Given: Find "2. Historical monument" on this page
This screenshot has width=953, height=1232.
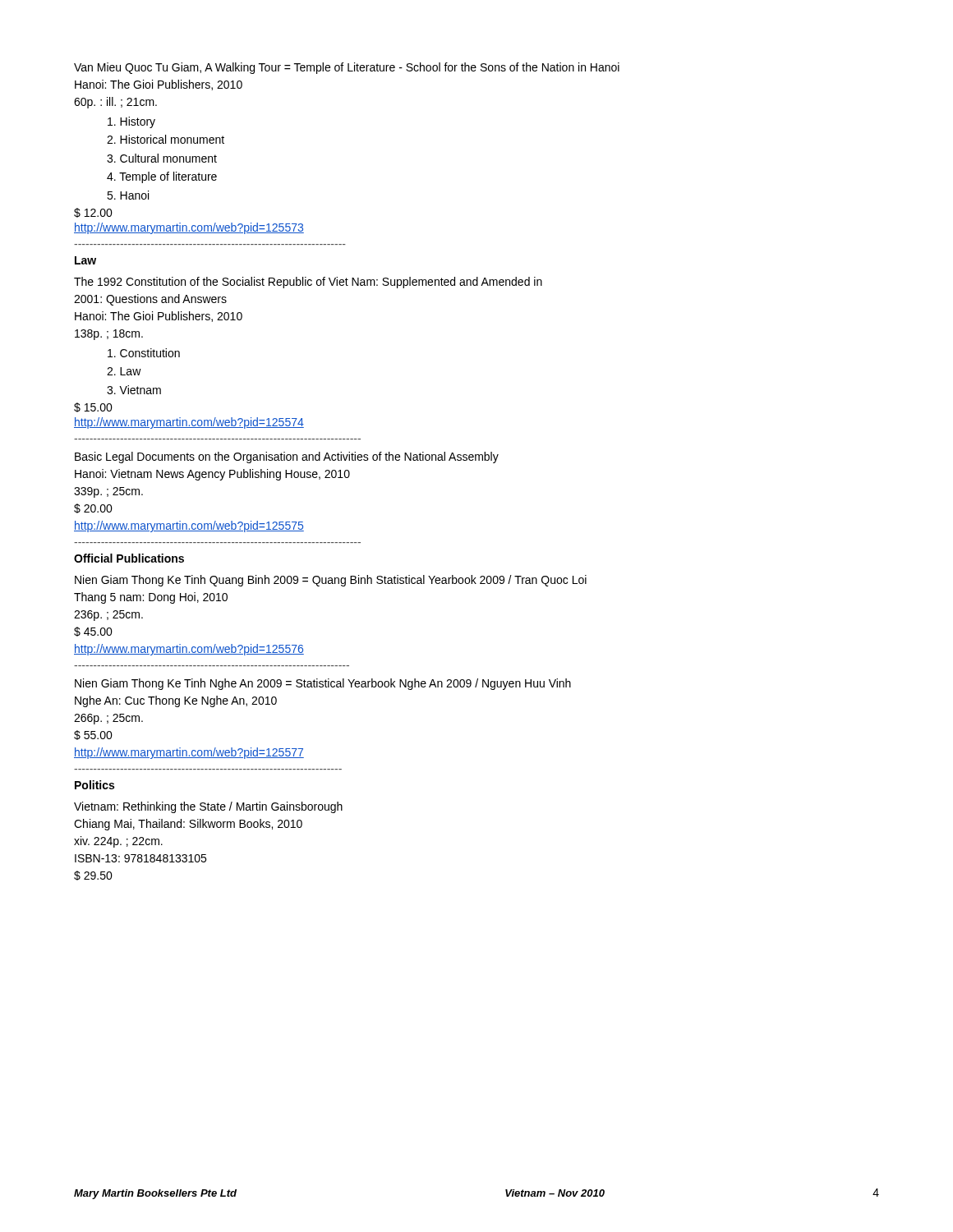Looking at the screenshot, I should pyautogui.click(x=166, y=140).
